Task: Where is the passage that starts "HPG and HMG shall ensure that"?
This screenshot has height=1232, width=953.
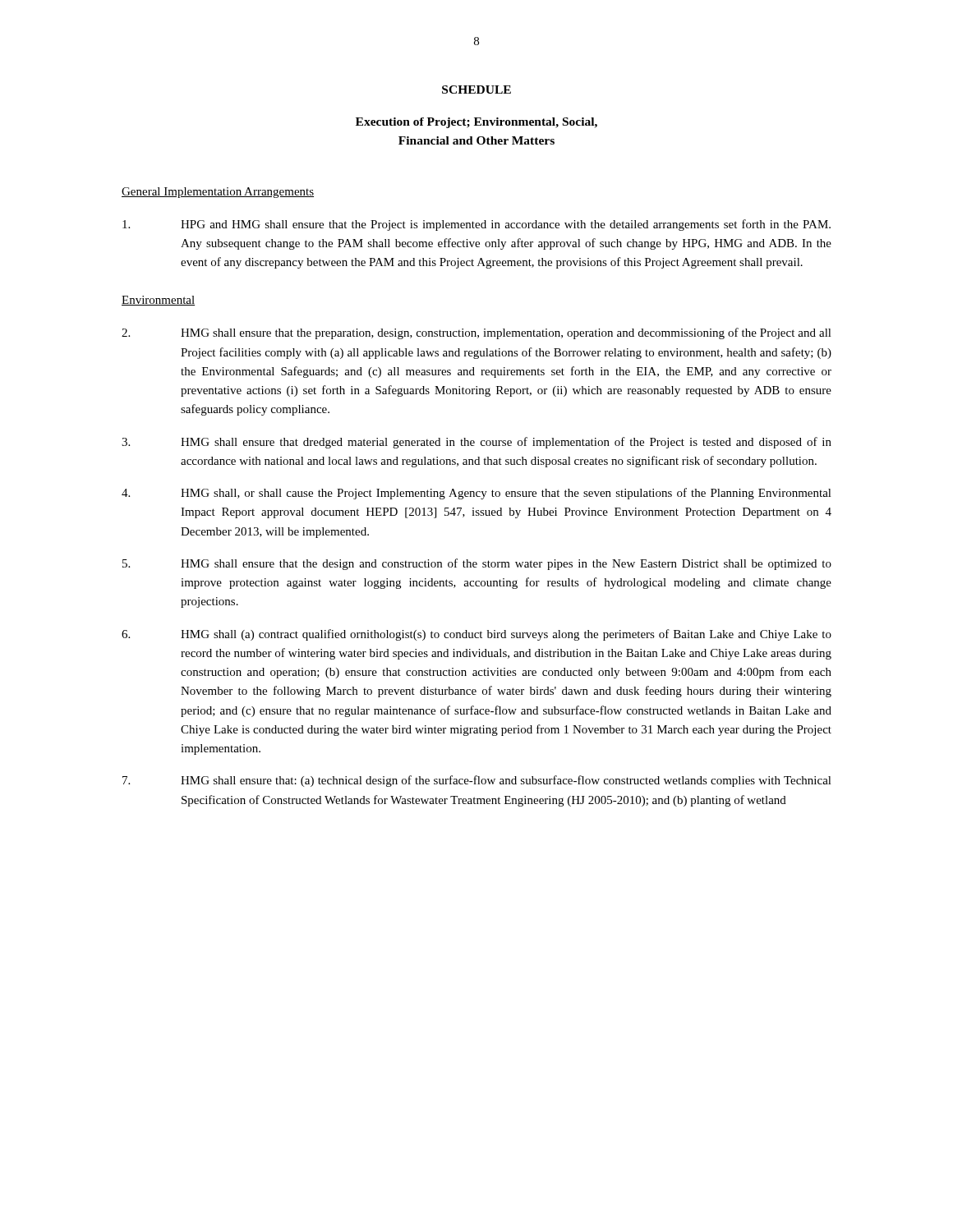Action: pos(476,243)
